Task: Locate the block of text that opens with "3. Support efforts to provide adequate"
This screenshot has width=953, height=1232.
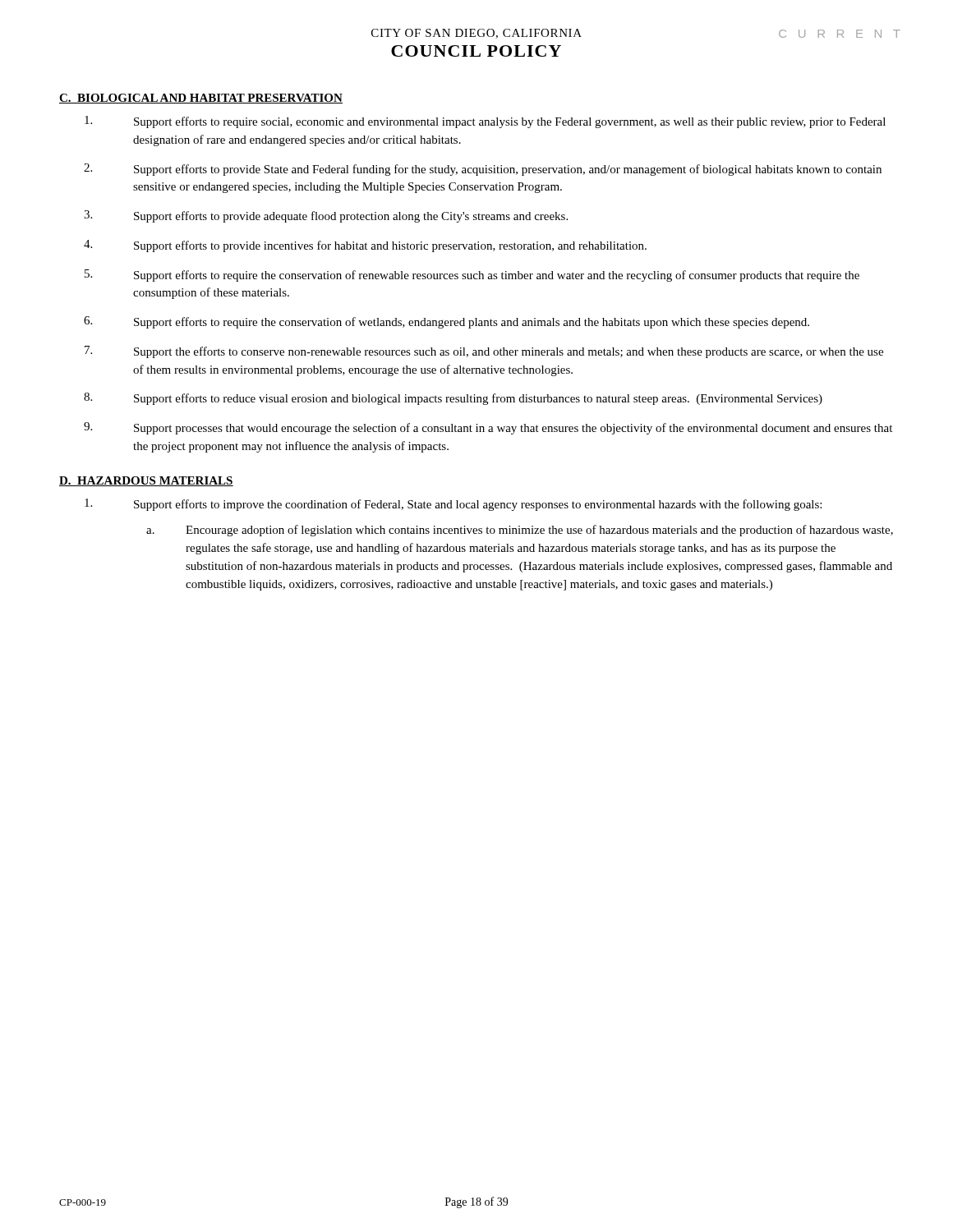Action: click(x=476, y=217)
